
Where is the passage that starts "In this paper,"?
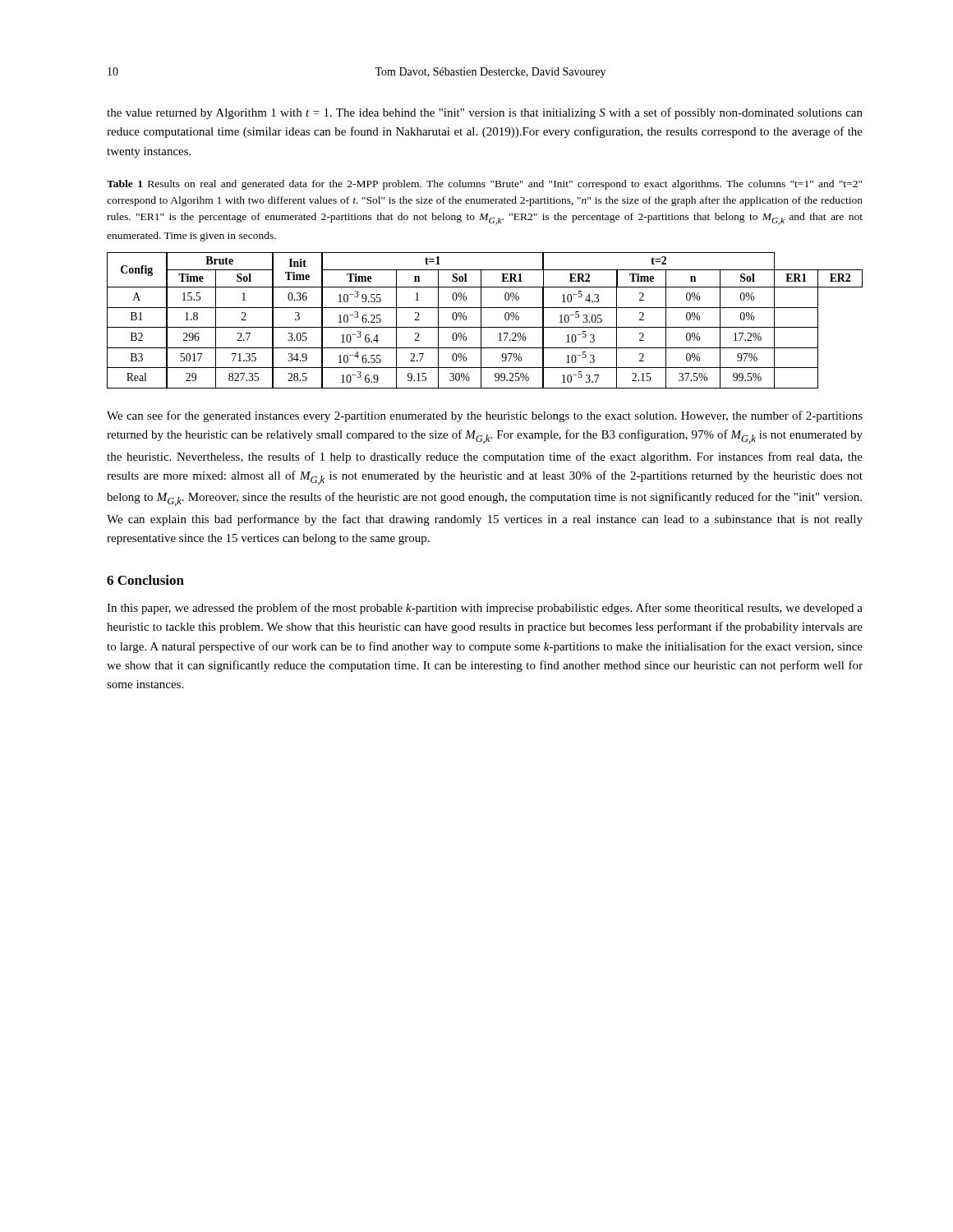click(485, 646)
